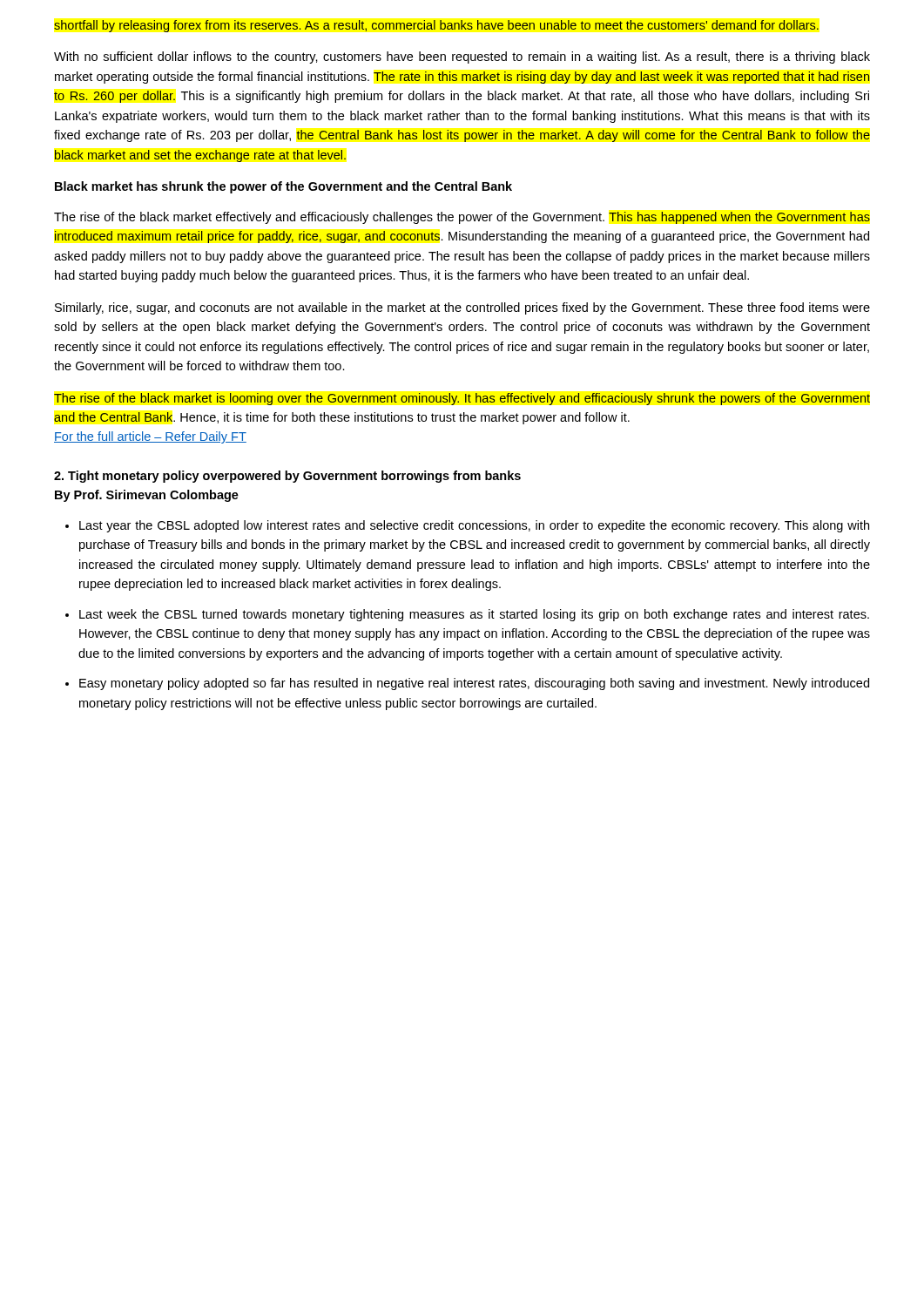
Task: Find the block on this page that starts "Similarly, rice, sugar, and coconuts are not available"
Action: click(462, 337)
